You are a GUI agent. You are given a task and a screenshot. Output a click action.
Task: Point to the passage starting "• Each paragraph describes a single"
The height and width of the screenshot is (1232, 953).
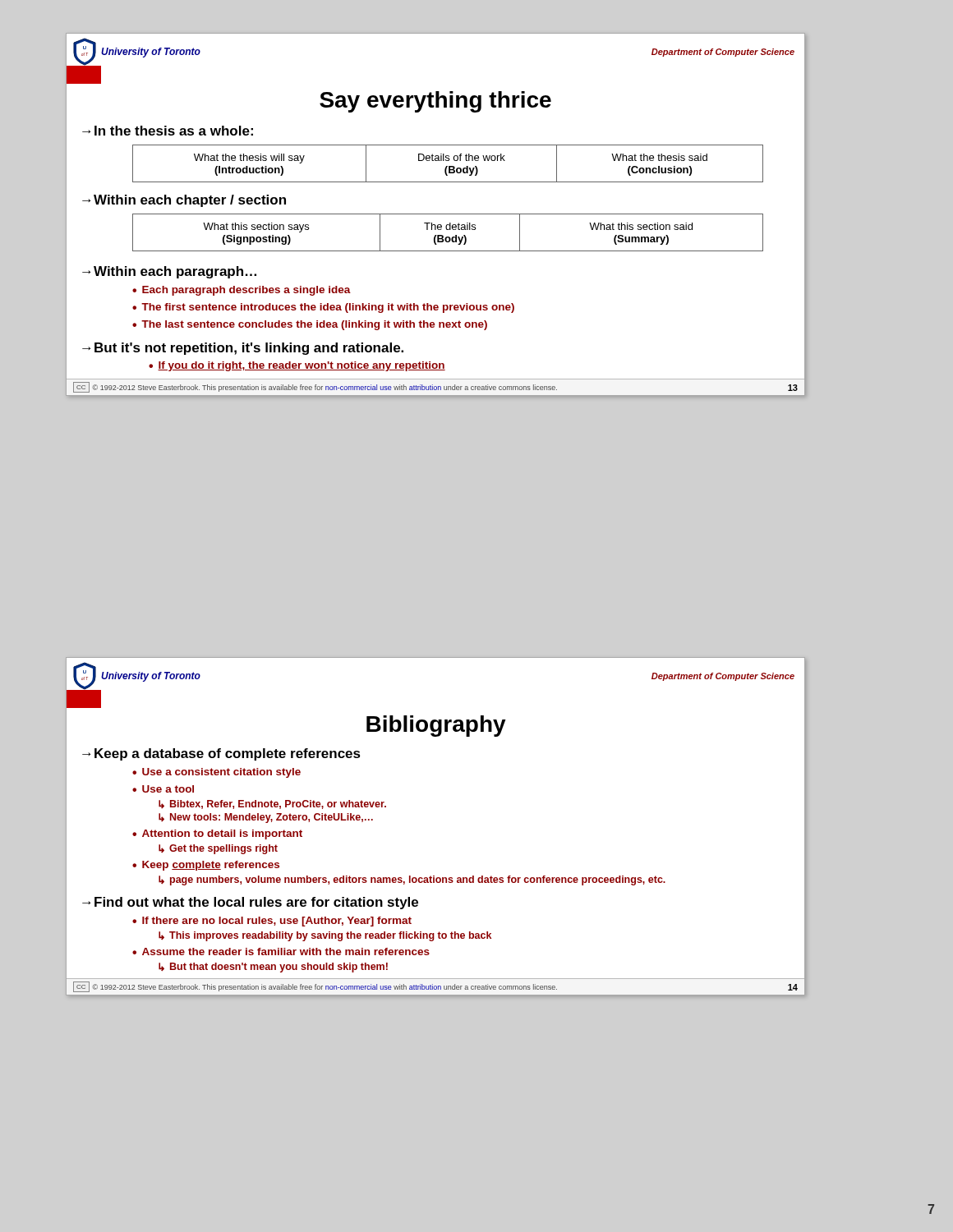[241, 291]
